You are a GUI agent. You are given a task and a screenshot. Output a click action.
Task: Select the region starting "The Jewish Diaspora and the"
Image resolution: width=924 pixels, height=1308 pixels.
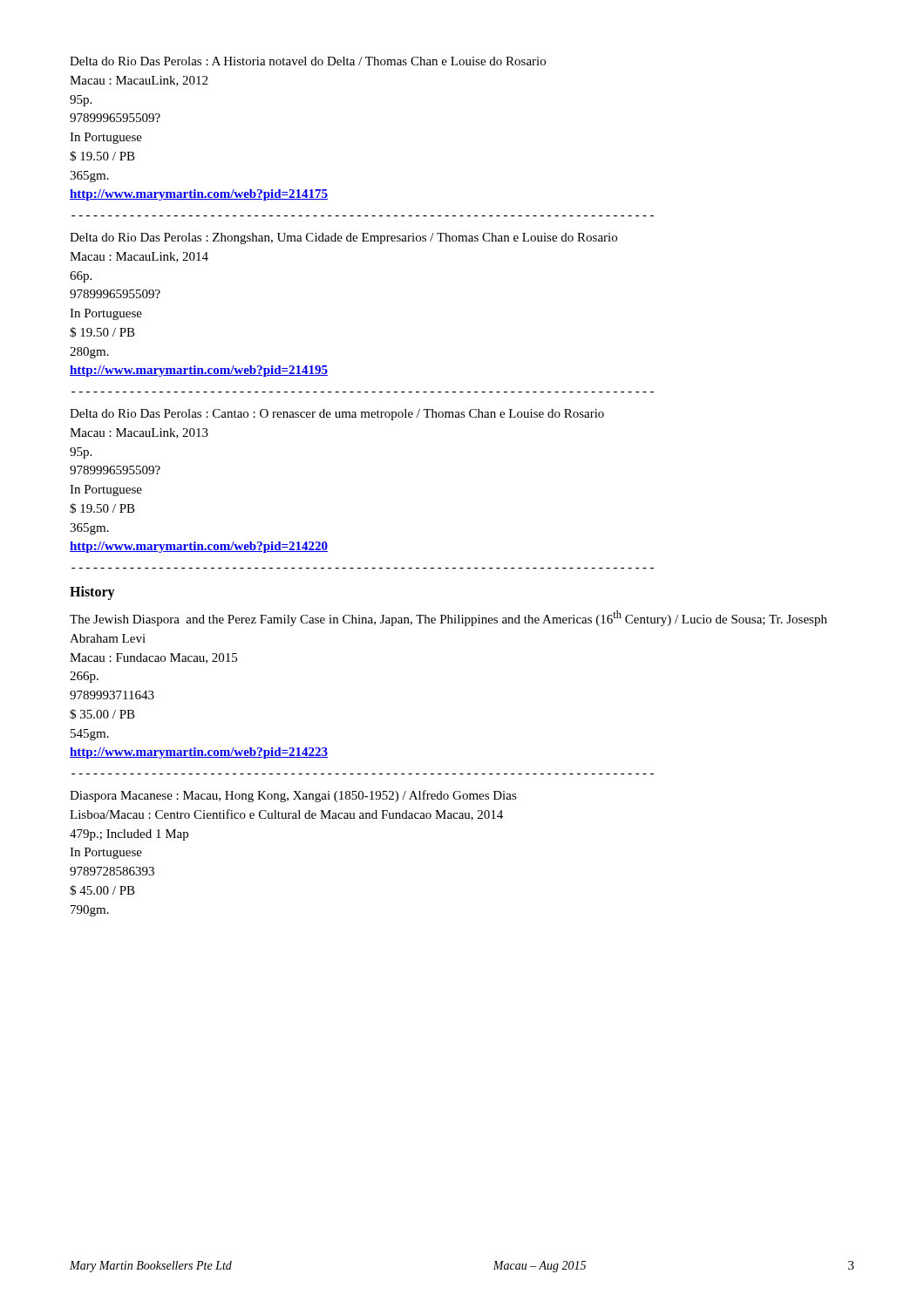tap(448, 618)
